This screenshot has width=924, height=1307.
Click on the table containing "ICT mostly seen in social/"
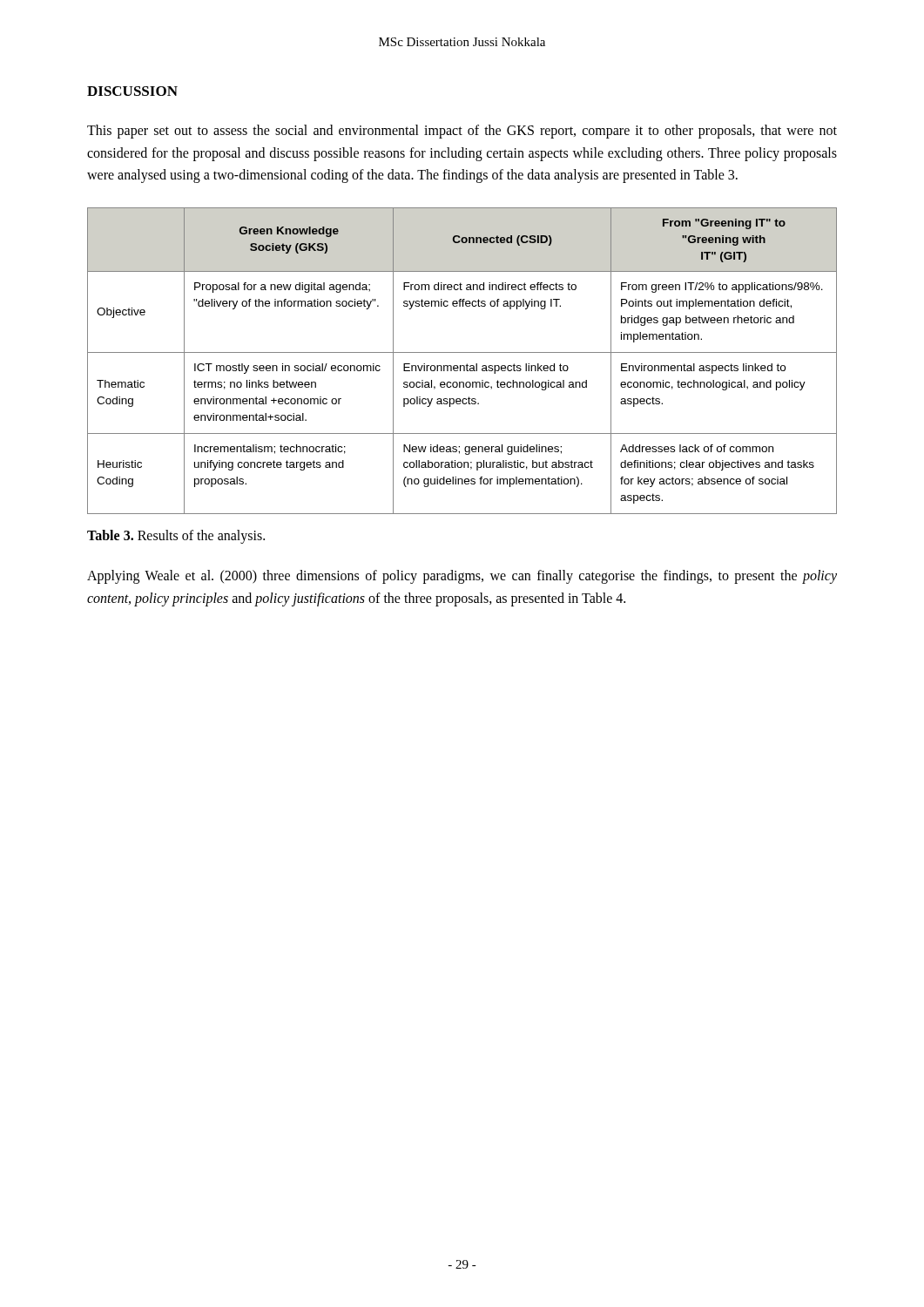[462, 361]
